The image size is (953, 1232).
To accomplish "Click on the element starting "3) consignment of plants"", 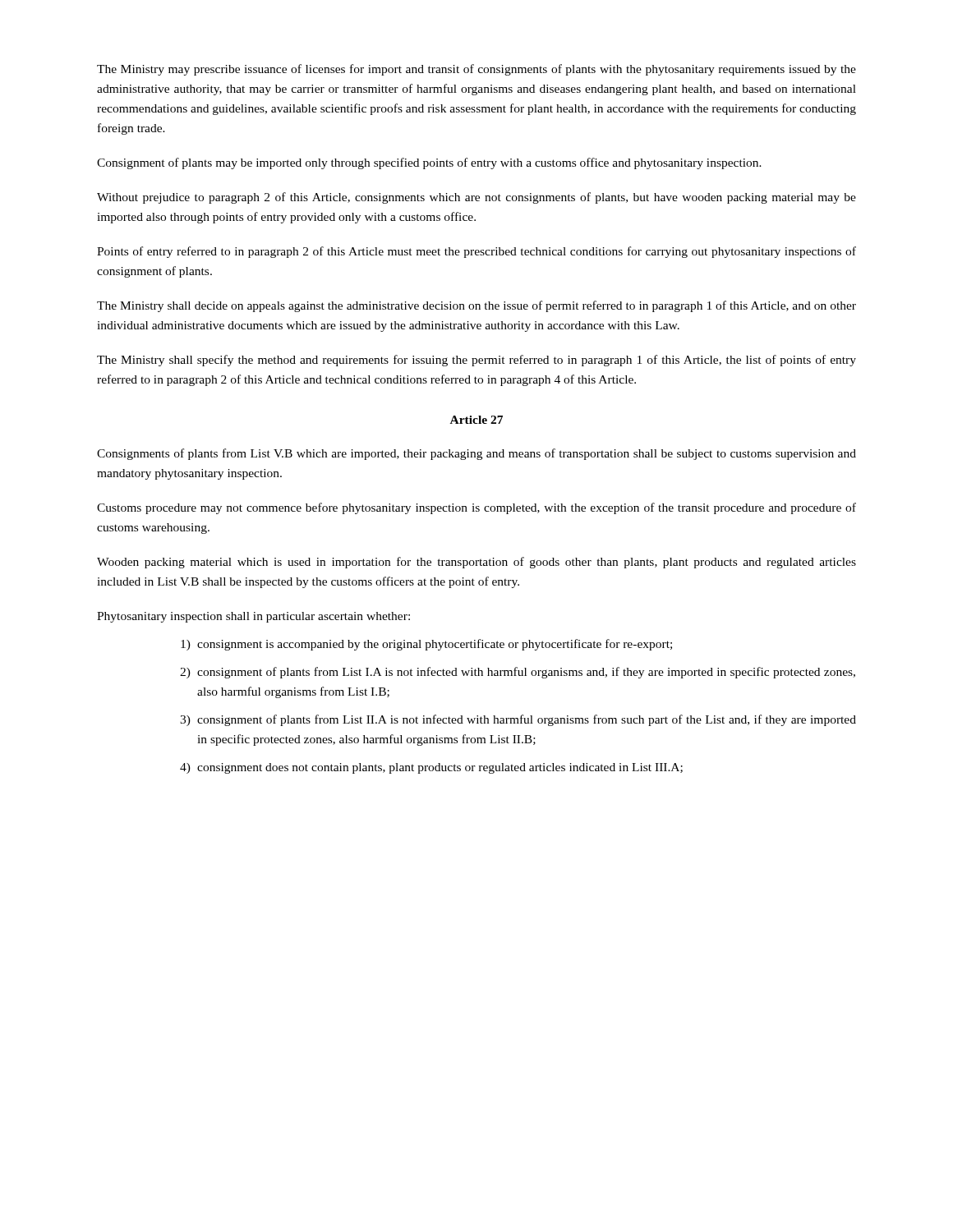I will click(509, 730).
